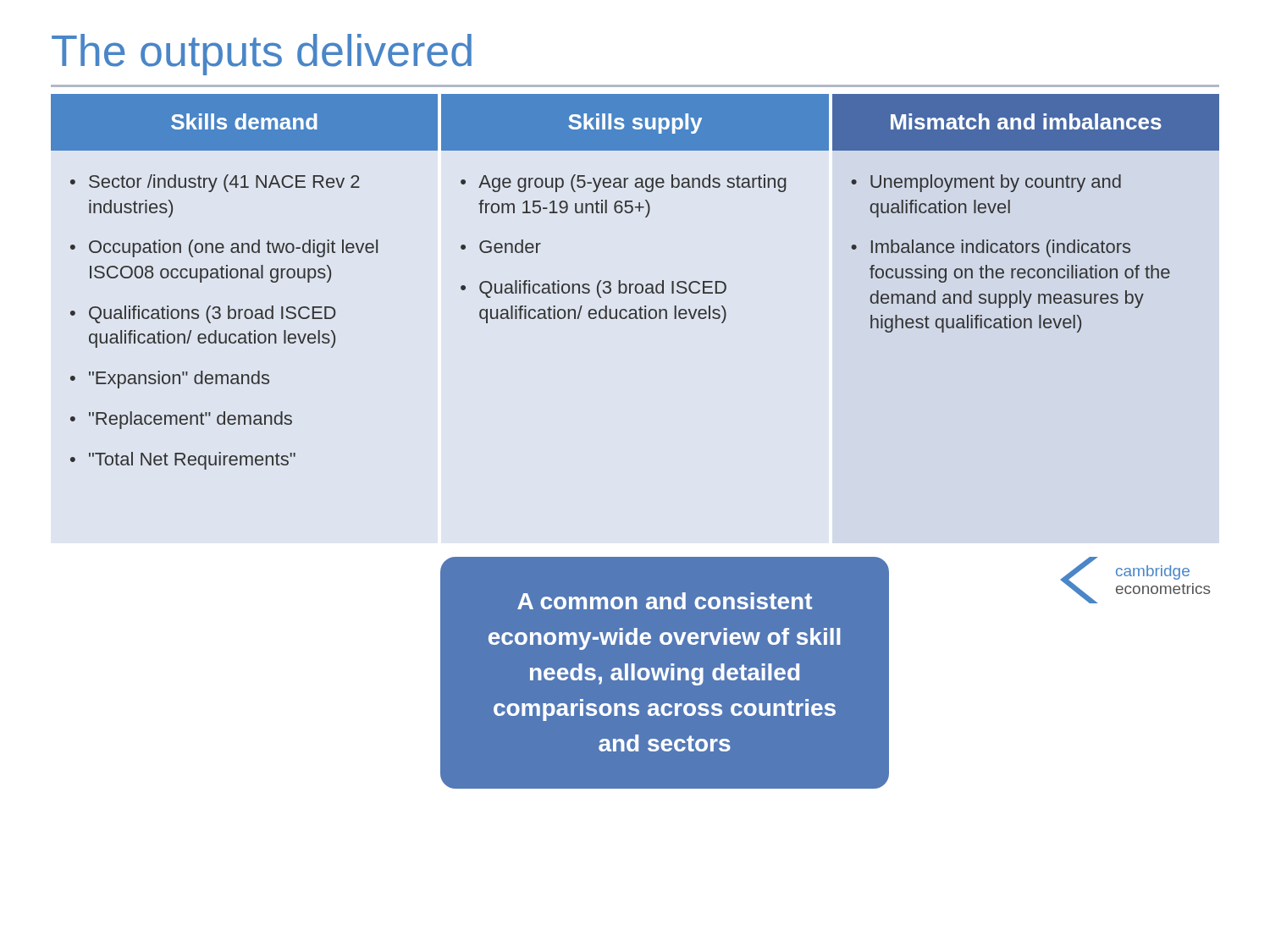Locate the text "Skills supply"
Image resolution: width=1270 pixels, height=952 pixels.
point(635,122)
